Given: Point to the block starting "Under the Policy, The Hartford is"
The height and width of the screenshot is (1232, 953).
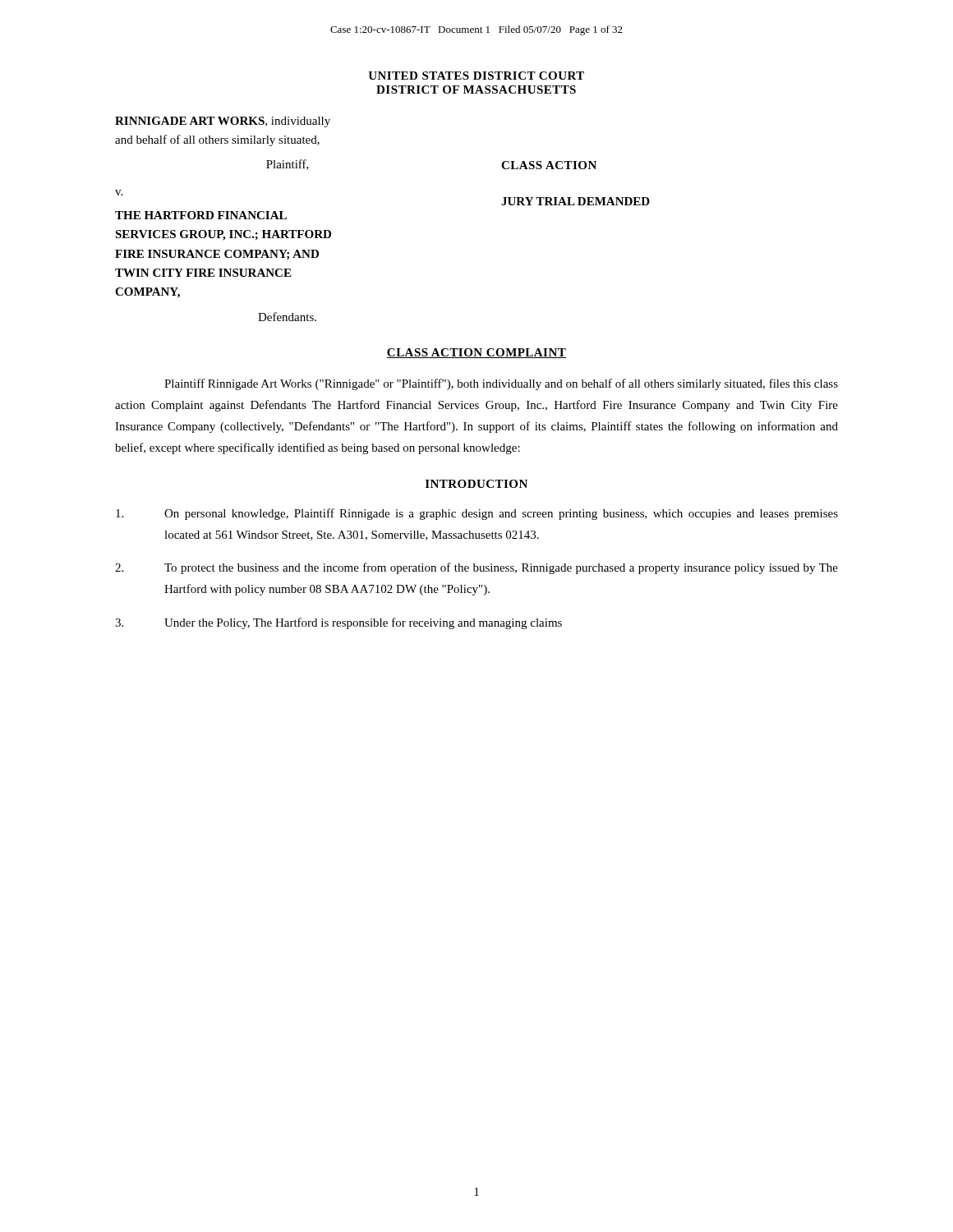Looking at the screenshot, I should pos(476,622).
